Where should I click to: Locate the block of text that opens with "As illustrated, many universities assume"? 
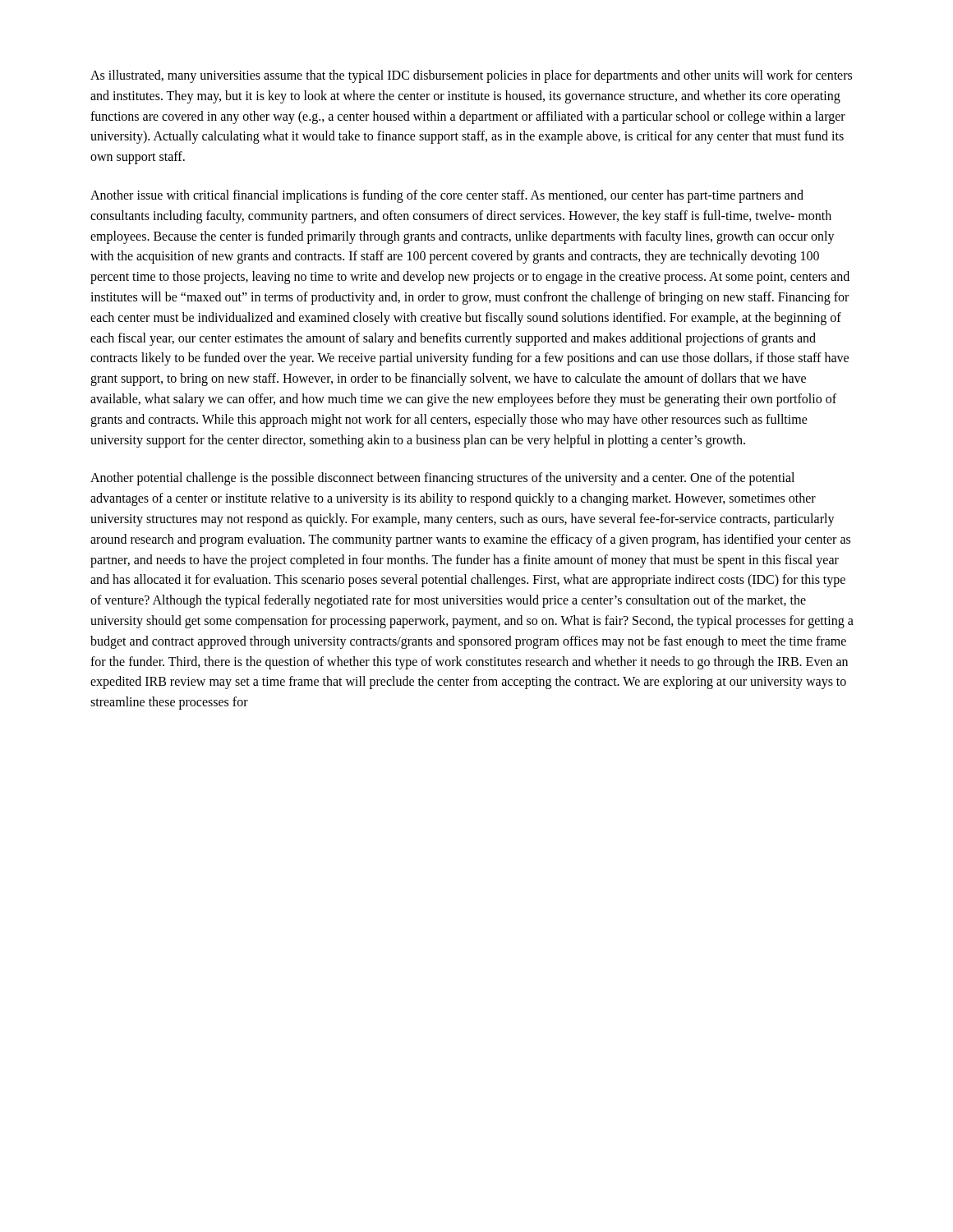pos(471,116)
